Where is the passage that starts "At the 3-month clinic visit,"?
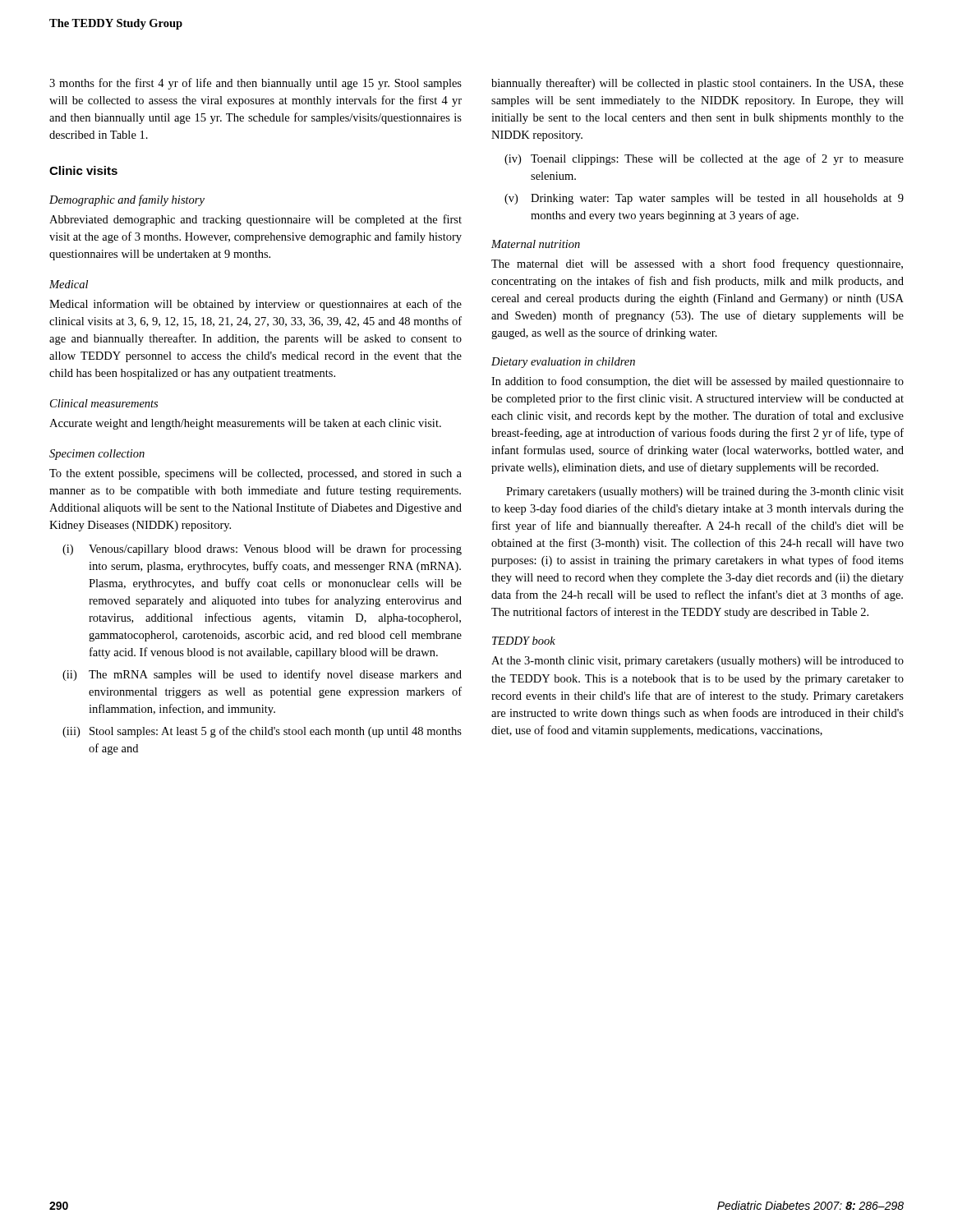This screenshot has width=953, height=1232. (698, 696)
